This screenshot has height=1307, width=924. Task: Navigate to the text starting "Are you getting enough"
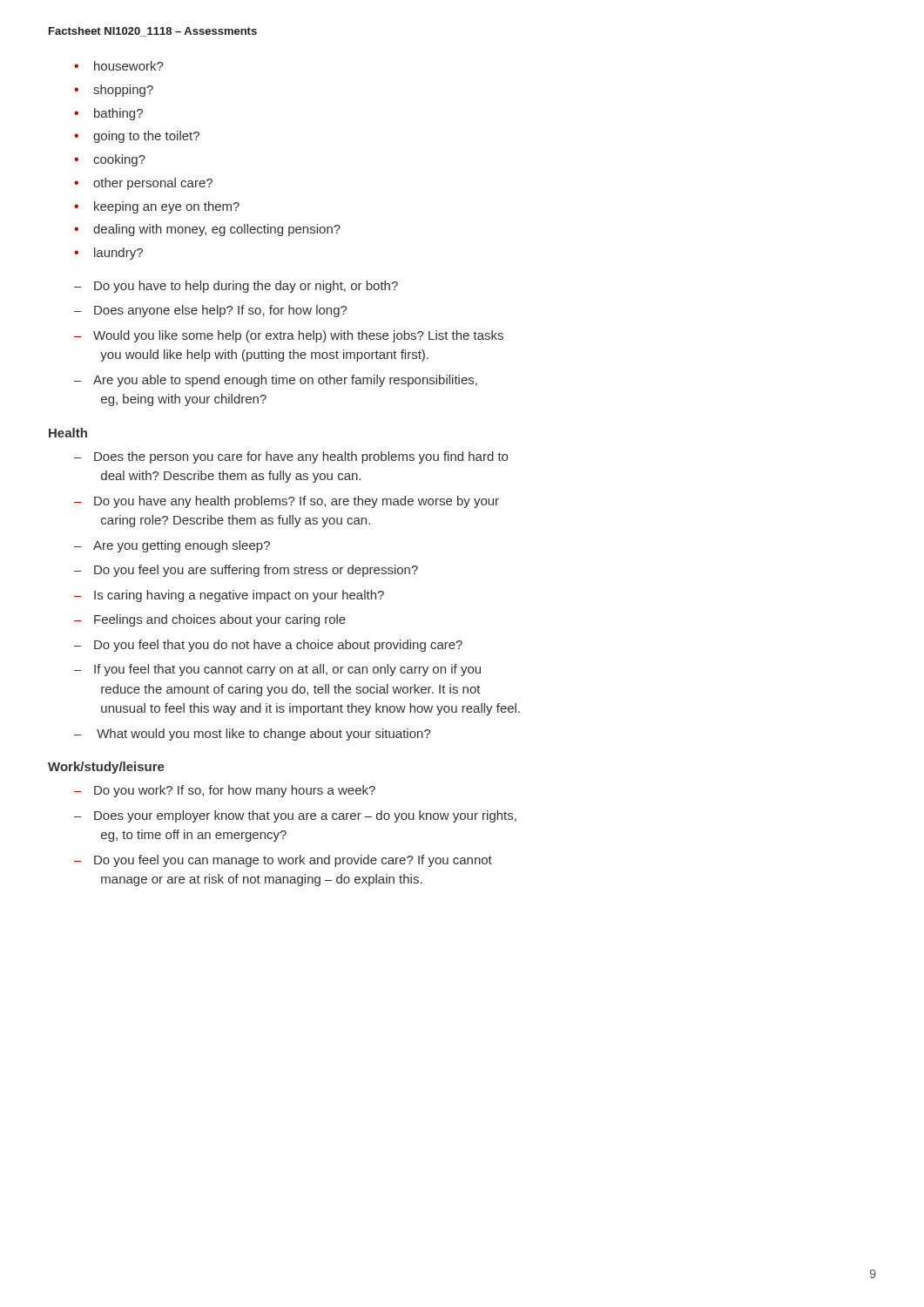tap(182, 545)
